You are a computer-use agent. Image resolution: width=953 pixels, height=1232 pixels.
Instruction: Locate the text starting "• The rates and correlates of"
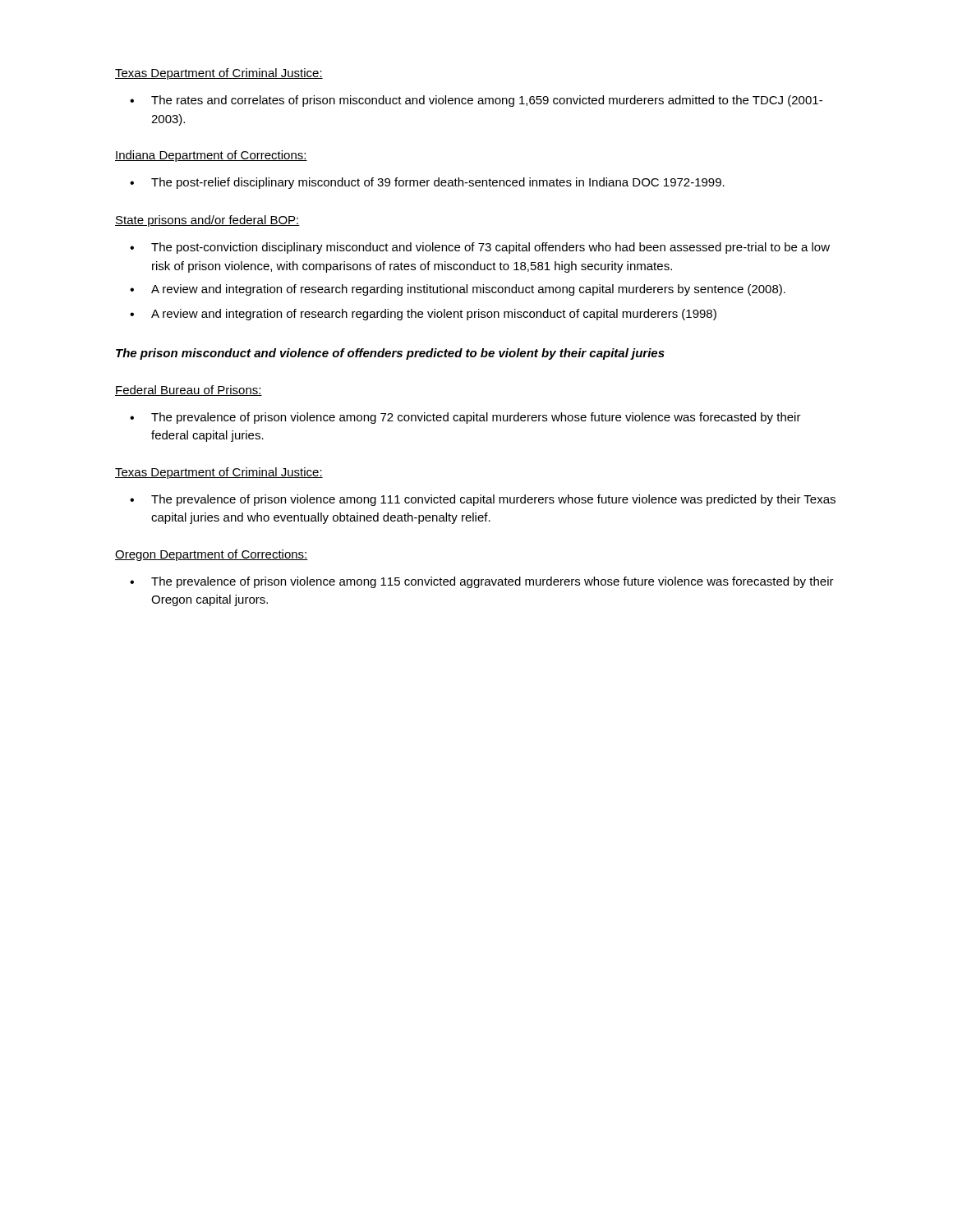[484, 110]
